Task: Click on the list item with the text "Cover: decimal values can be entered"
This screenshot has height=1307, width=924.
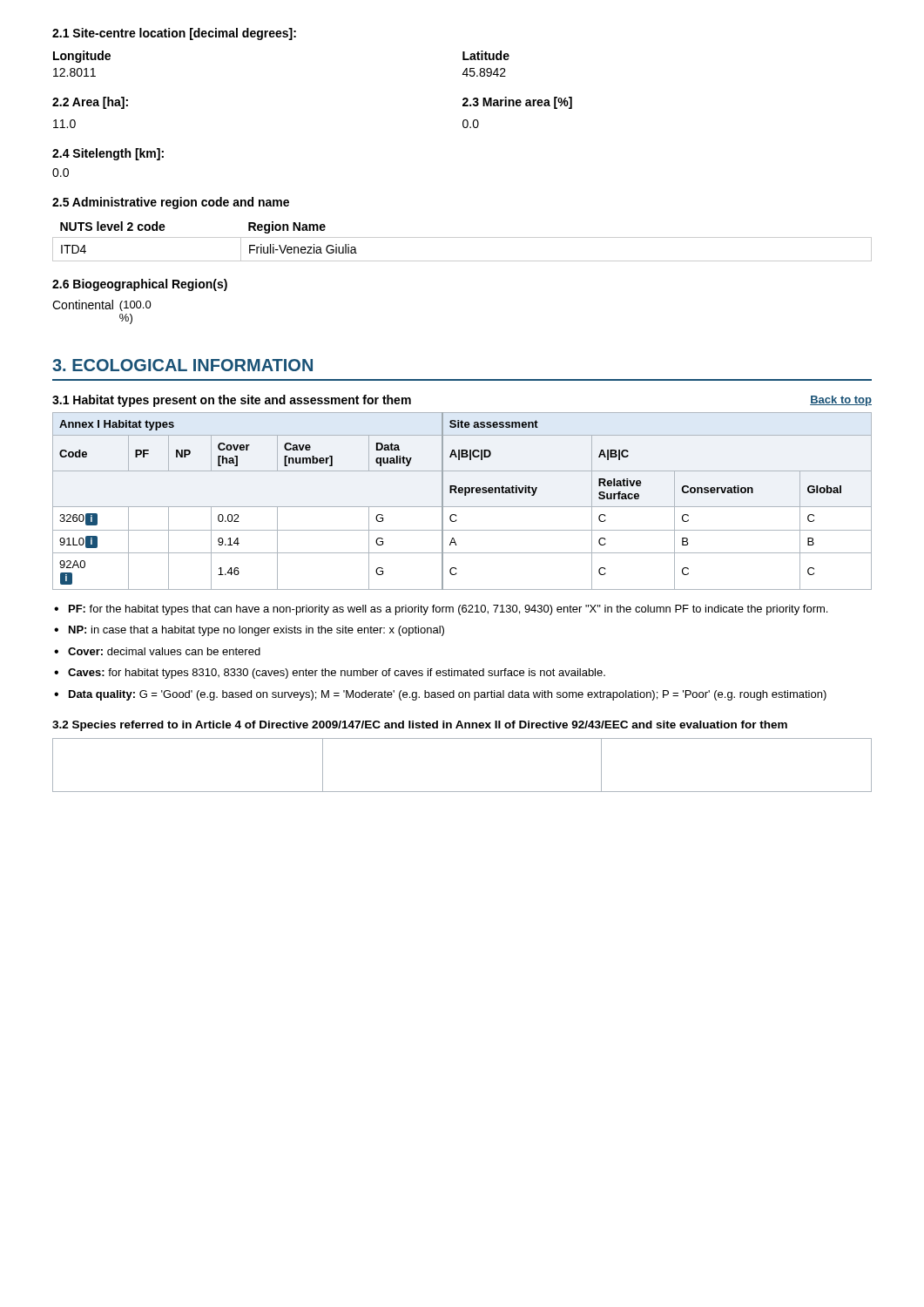Action: 164,651
